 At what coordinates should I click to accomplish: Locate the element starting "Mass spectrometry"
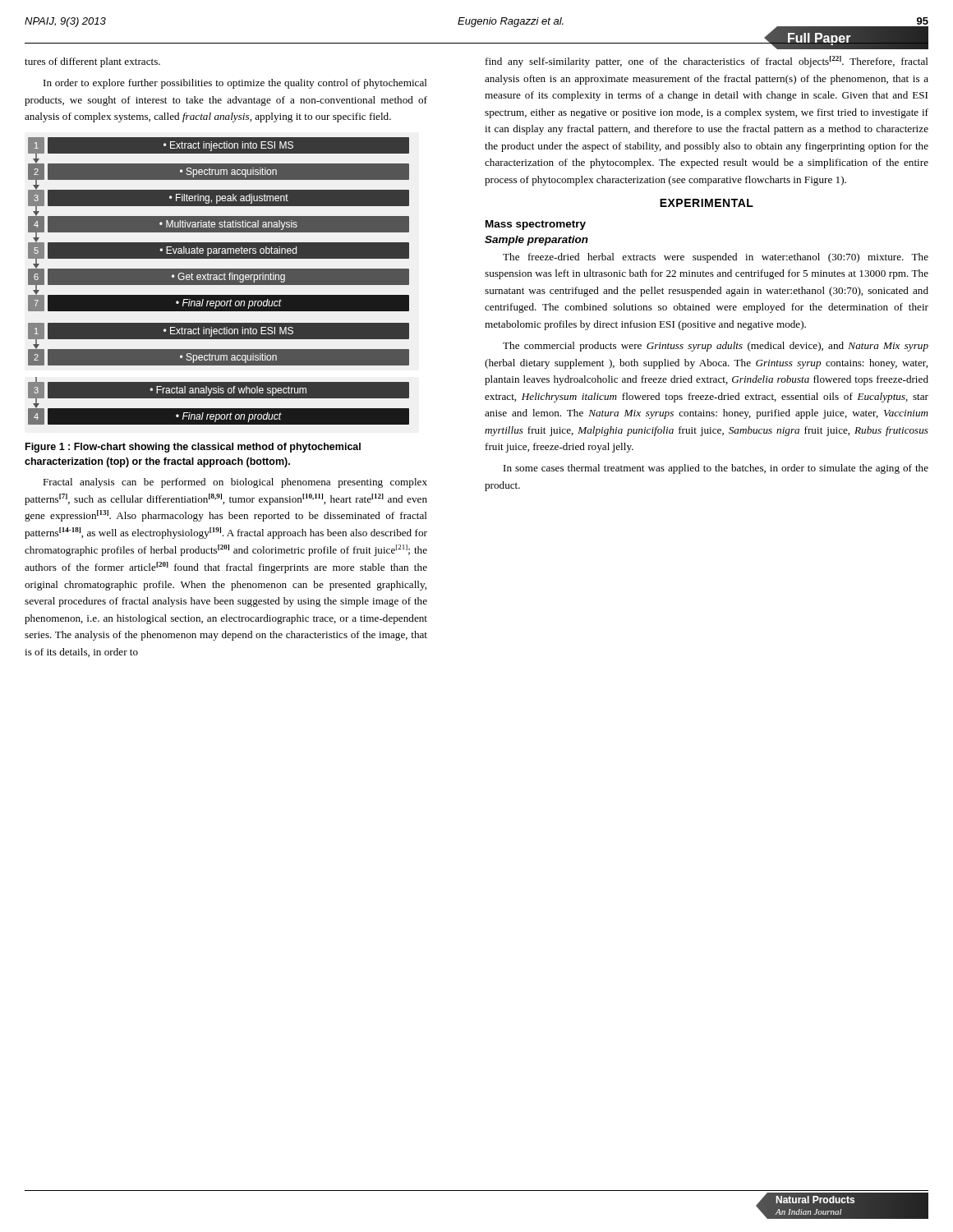(x=535, y=224)
